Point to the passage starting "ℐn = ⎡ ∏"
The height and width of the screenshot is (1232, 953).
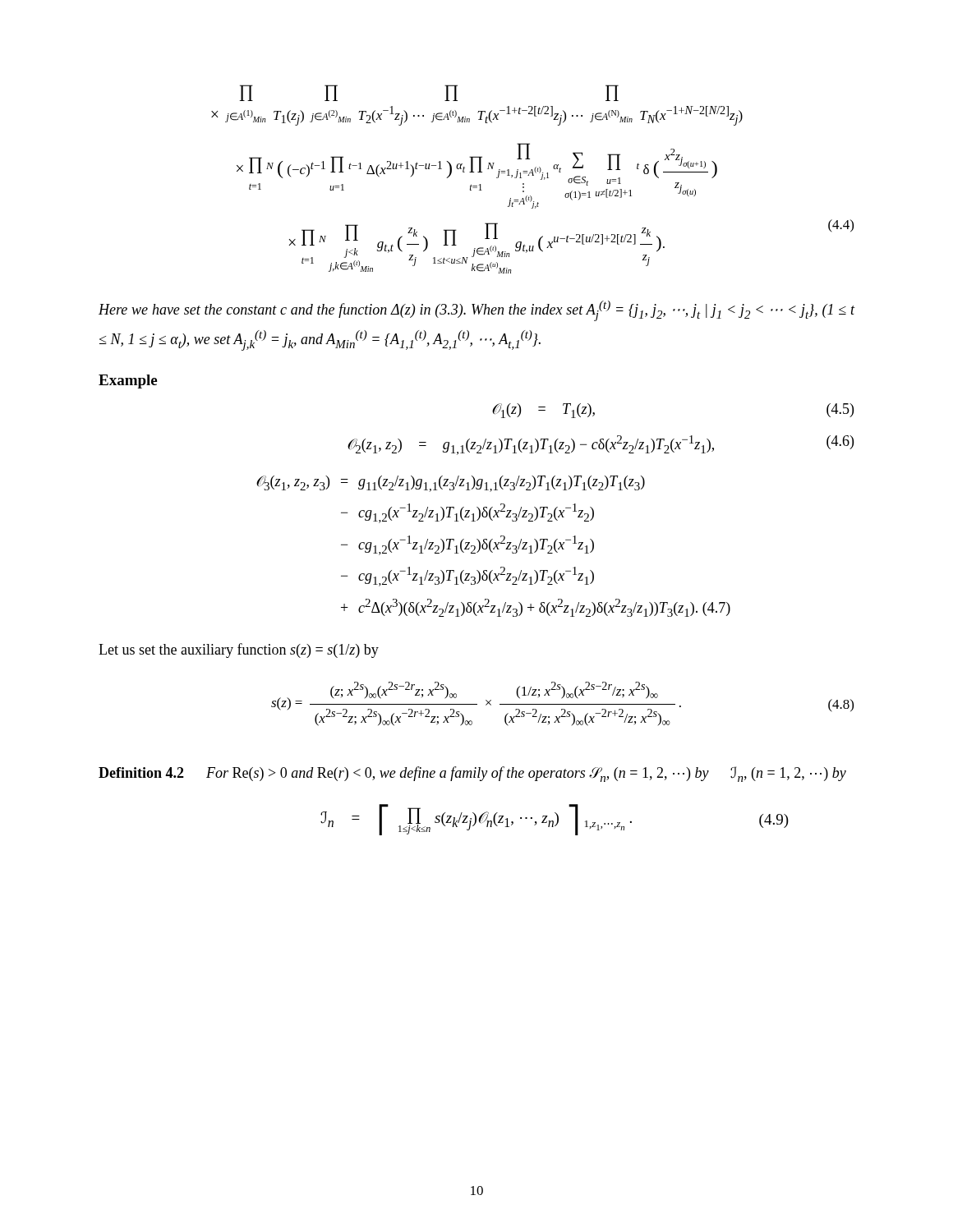point(555,819)
